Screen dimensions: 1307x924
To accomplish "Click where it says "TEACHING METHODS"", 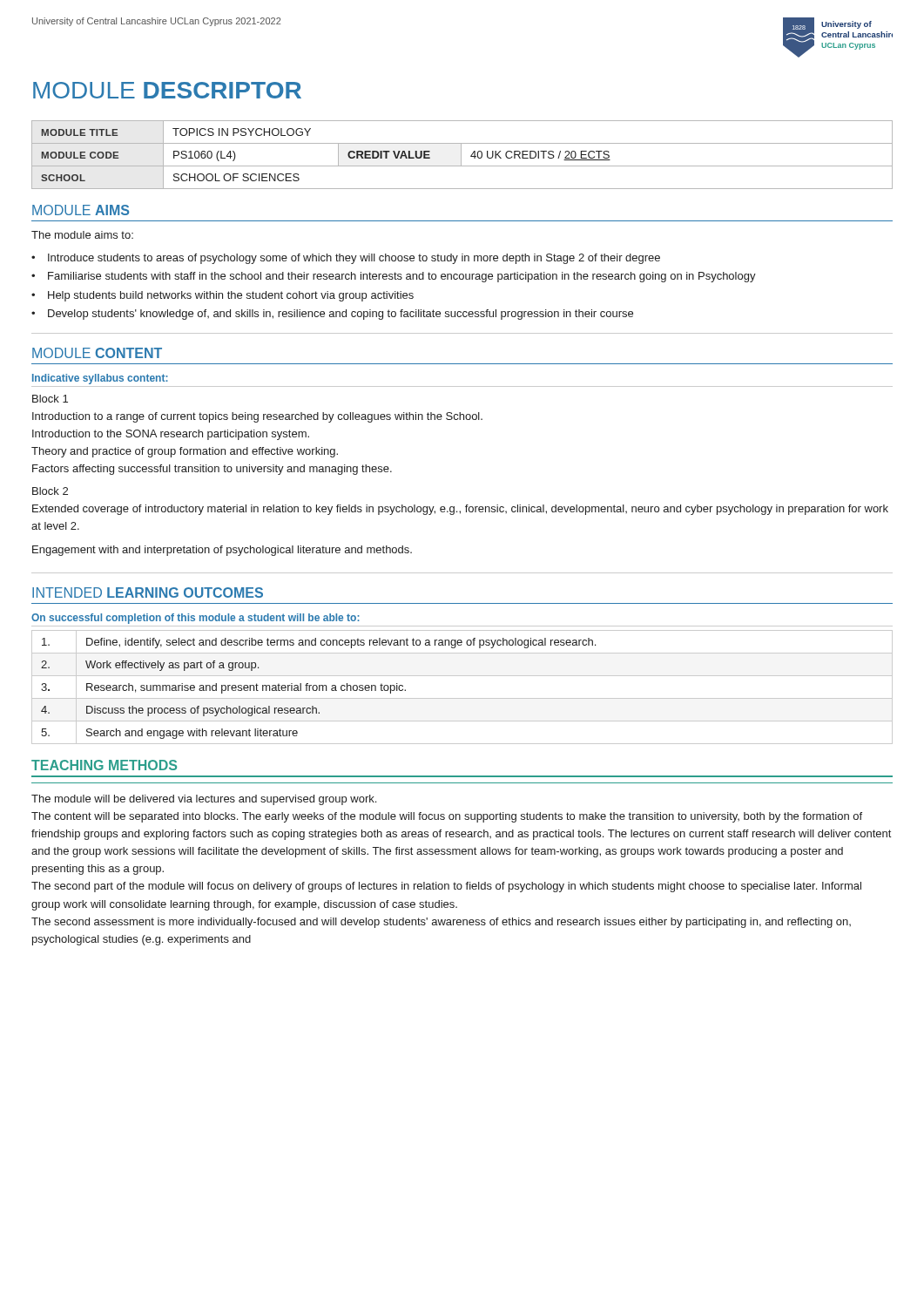I will click(x=105, y=765).
